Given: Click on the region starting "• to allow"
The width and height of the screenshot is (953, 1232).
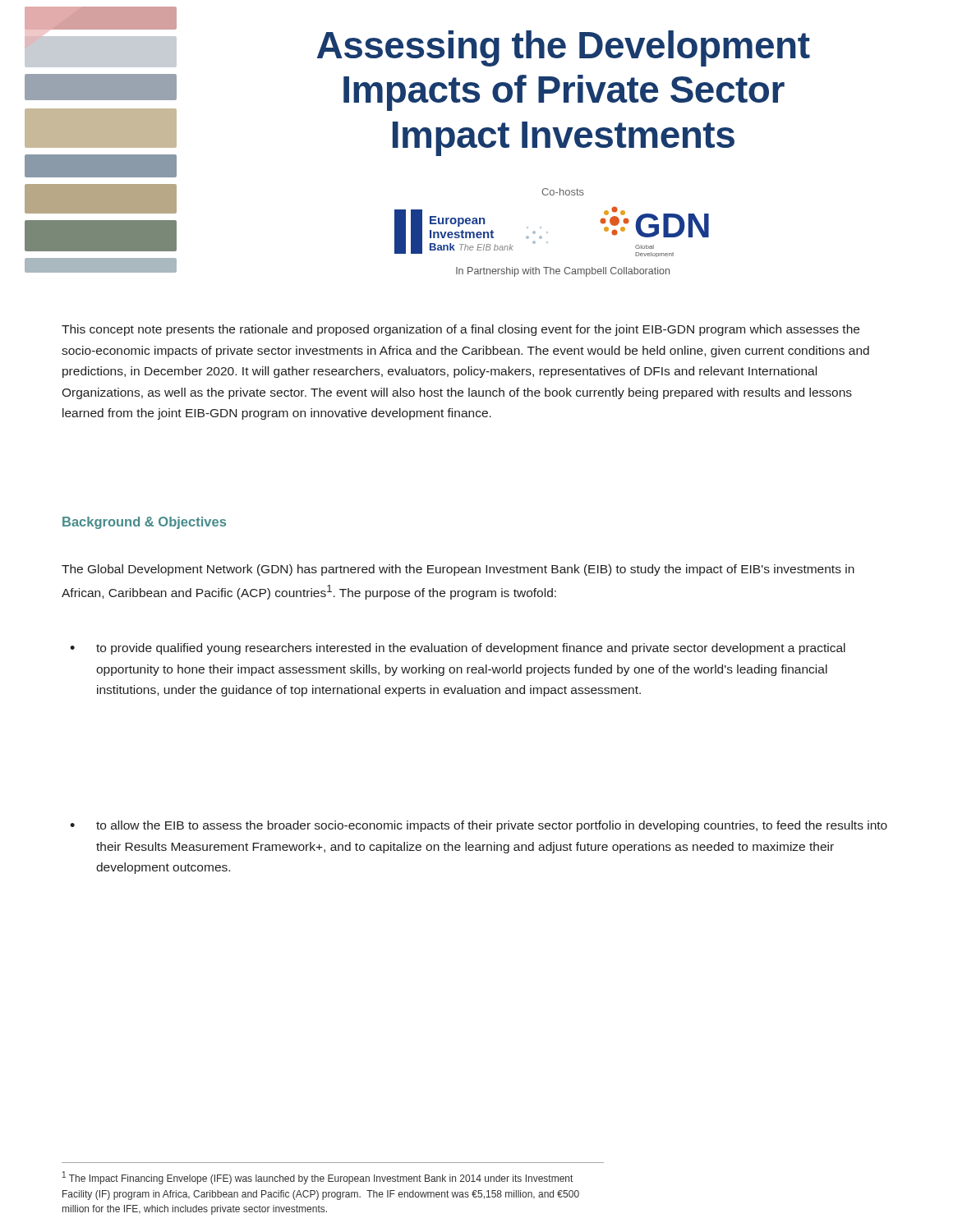Looking at the screenshot, I should [476, 846].
